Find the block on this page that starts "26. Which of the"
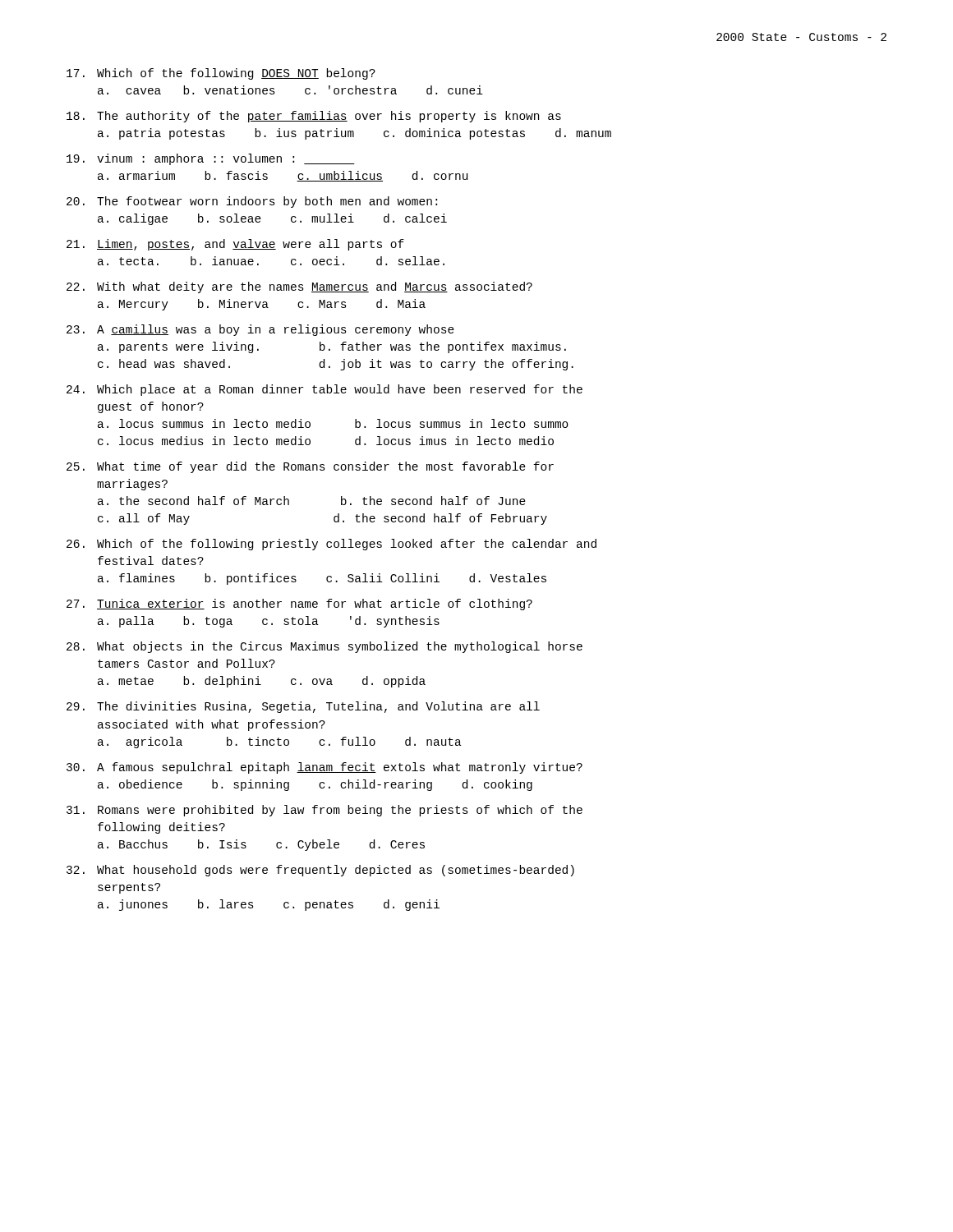Image resolution: width=953 pixels, height=1232 pixels. pyautogui.click(x=476, y=563)
